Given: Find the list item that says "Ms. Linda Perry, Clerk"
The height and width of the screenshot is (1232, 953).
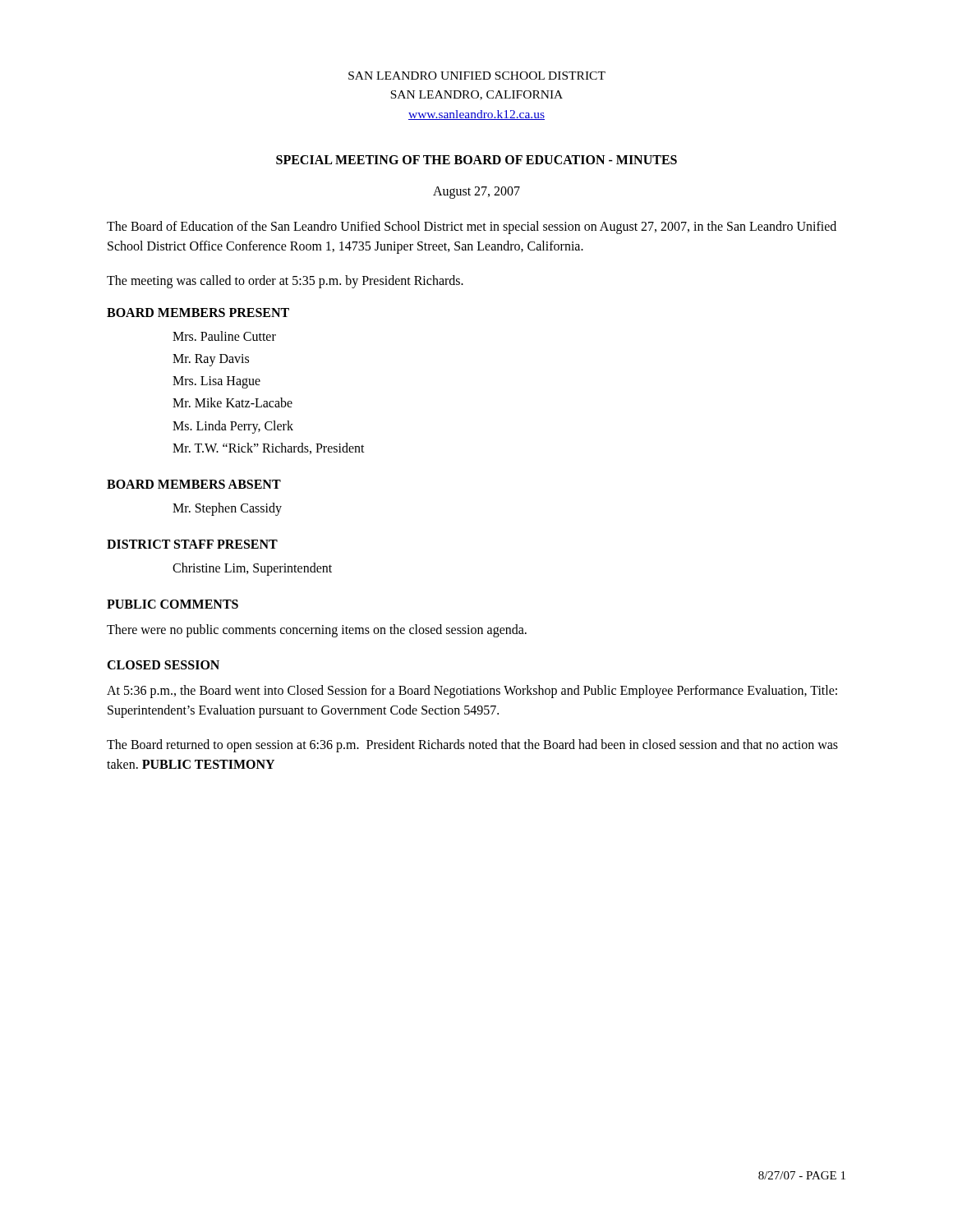Looking at the screenshot, I should click(233, 425).
